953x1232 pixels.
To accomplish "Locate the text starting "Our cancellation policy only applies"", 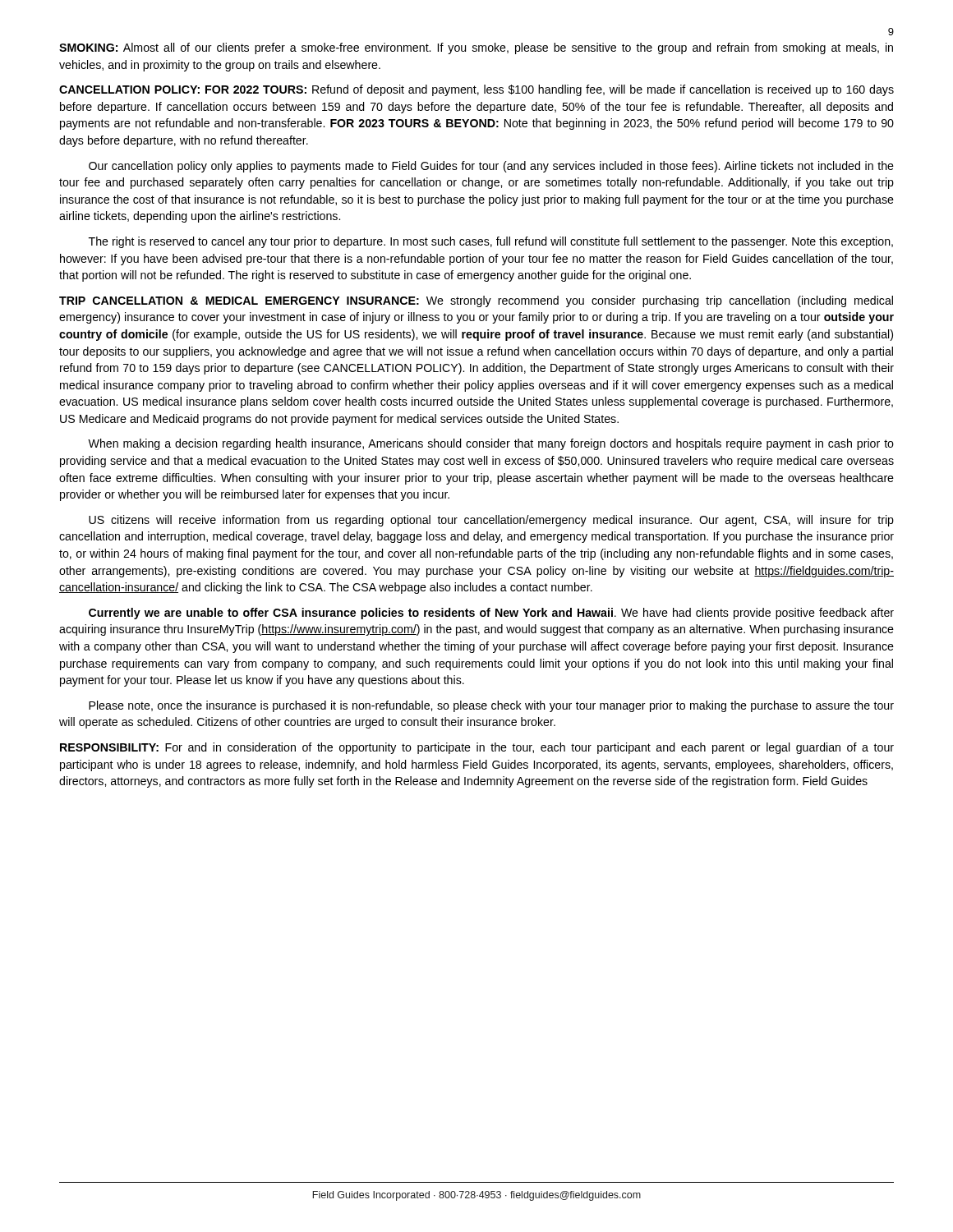I will (x=476, y=191).
